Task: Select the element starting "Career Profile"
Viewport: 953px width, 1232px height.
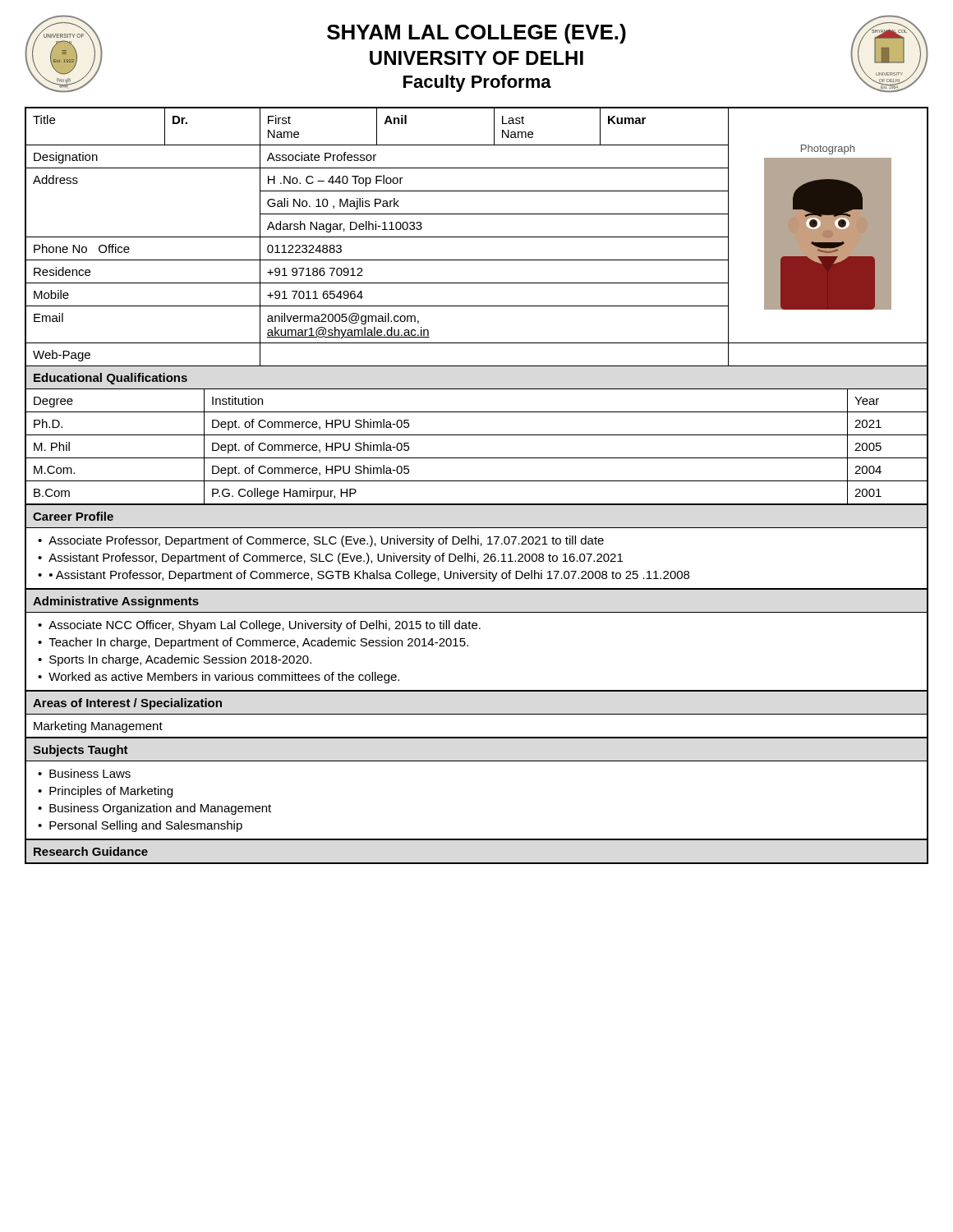Action: point(73,516)
